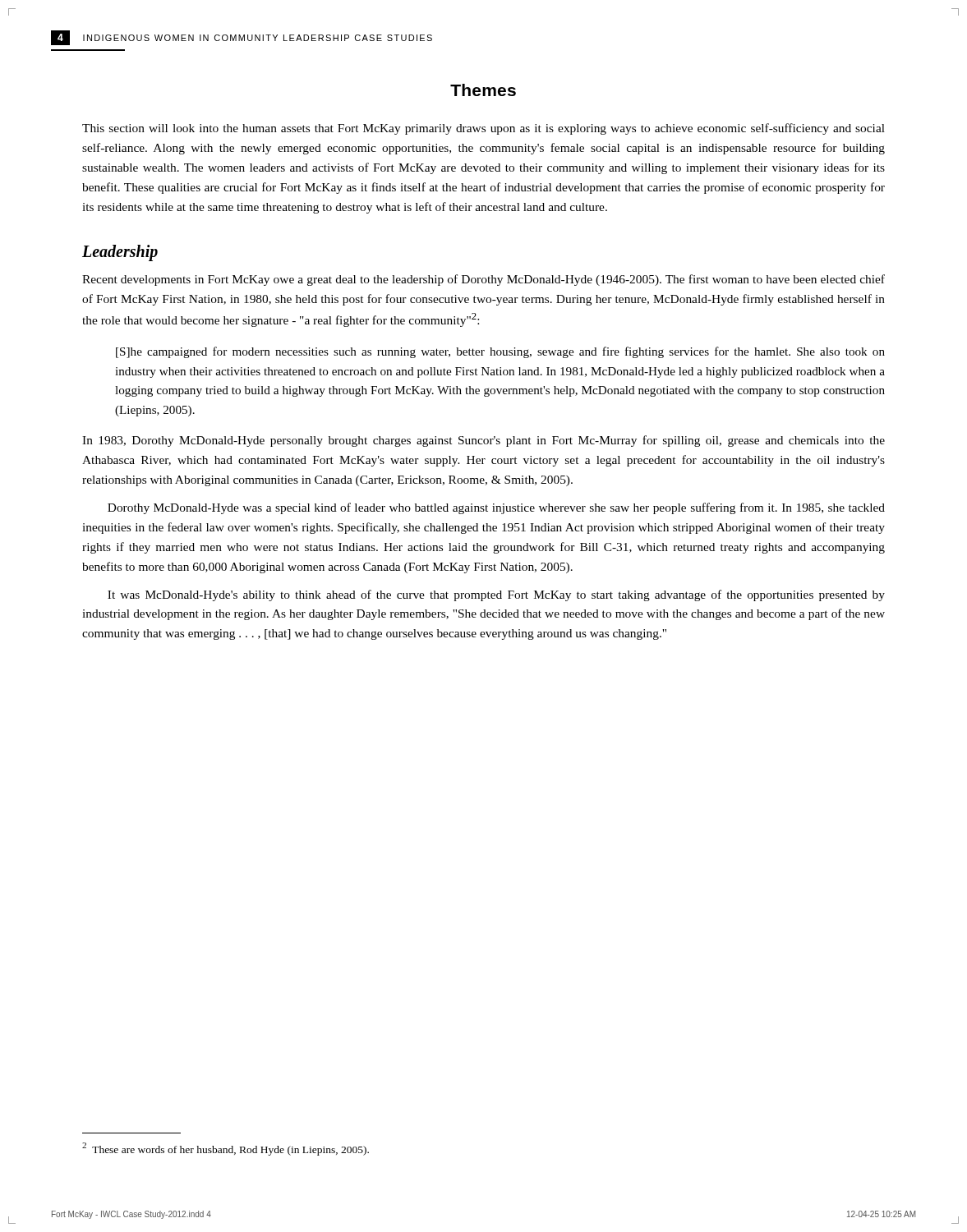Find the block on this page that starts "It was McDonald-Hyde's ability to think"

click(484, 614)
